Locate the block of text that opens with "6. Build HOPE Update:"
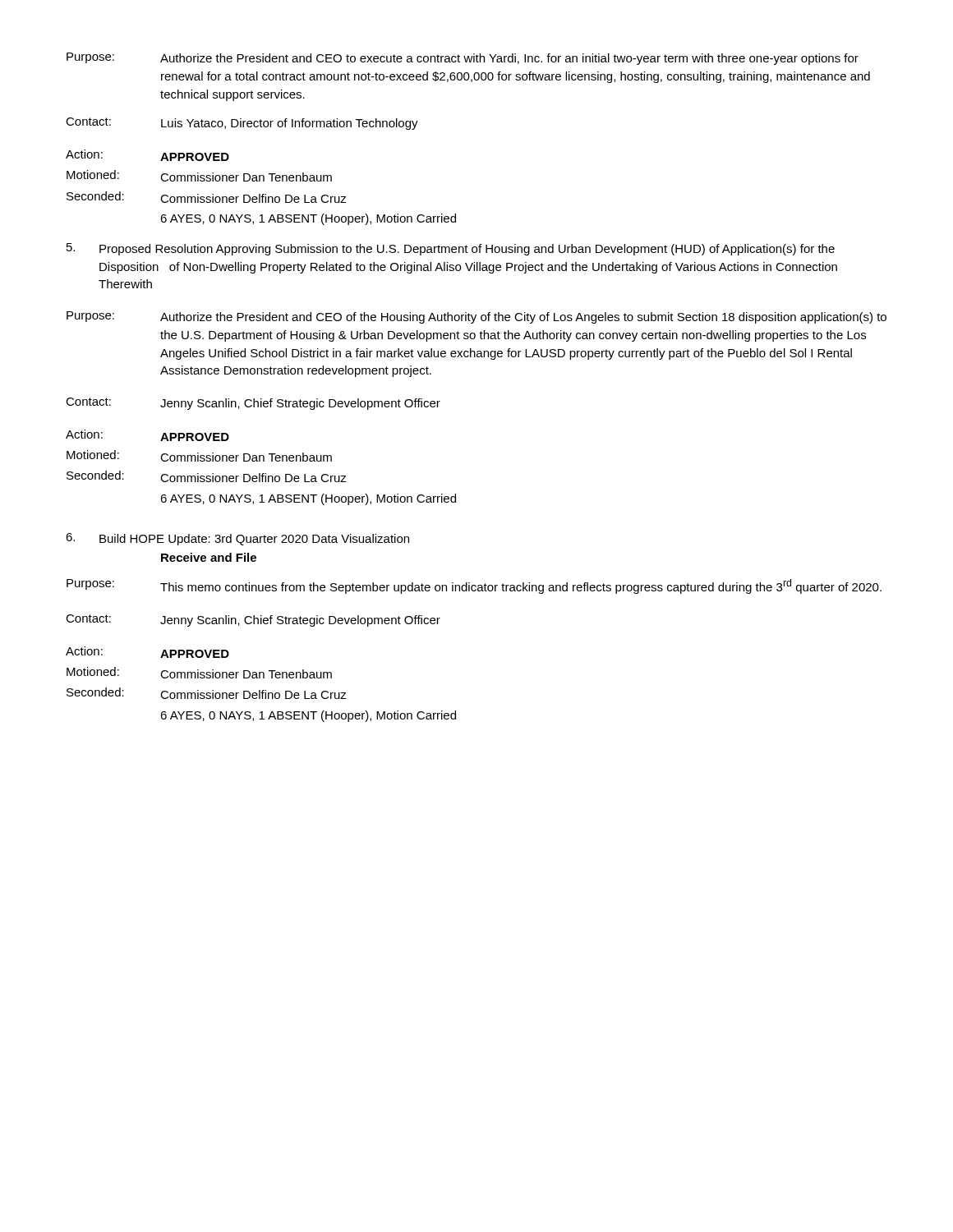The width and height of the screenshot is (953, 1232). click(237, 539)
